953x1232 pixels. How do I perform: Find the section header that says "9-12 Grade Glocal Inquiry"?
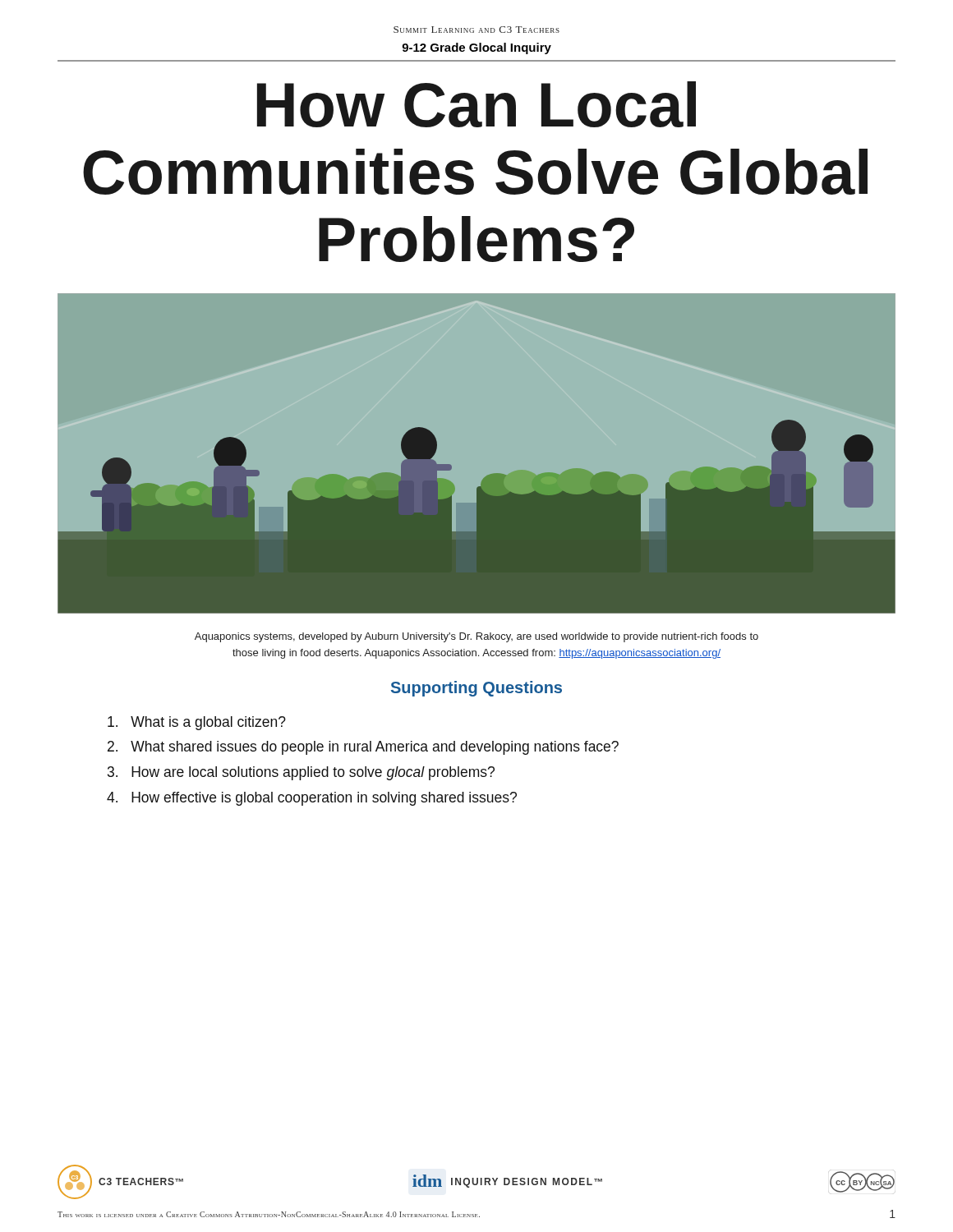[476, 47]
